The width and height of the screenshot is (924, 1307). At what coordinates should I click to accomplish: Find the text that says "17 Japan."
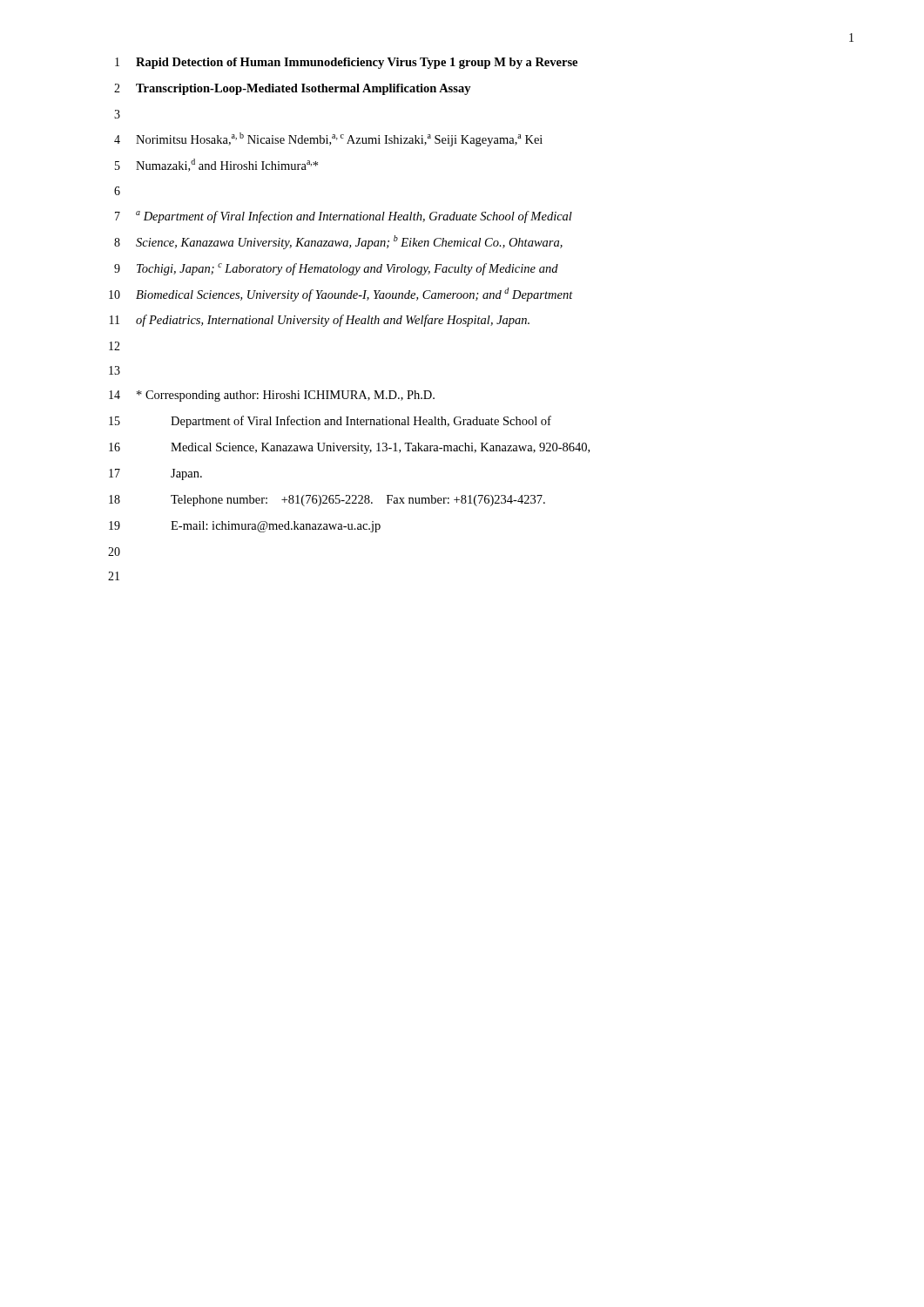pos(117,474)
